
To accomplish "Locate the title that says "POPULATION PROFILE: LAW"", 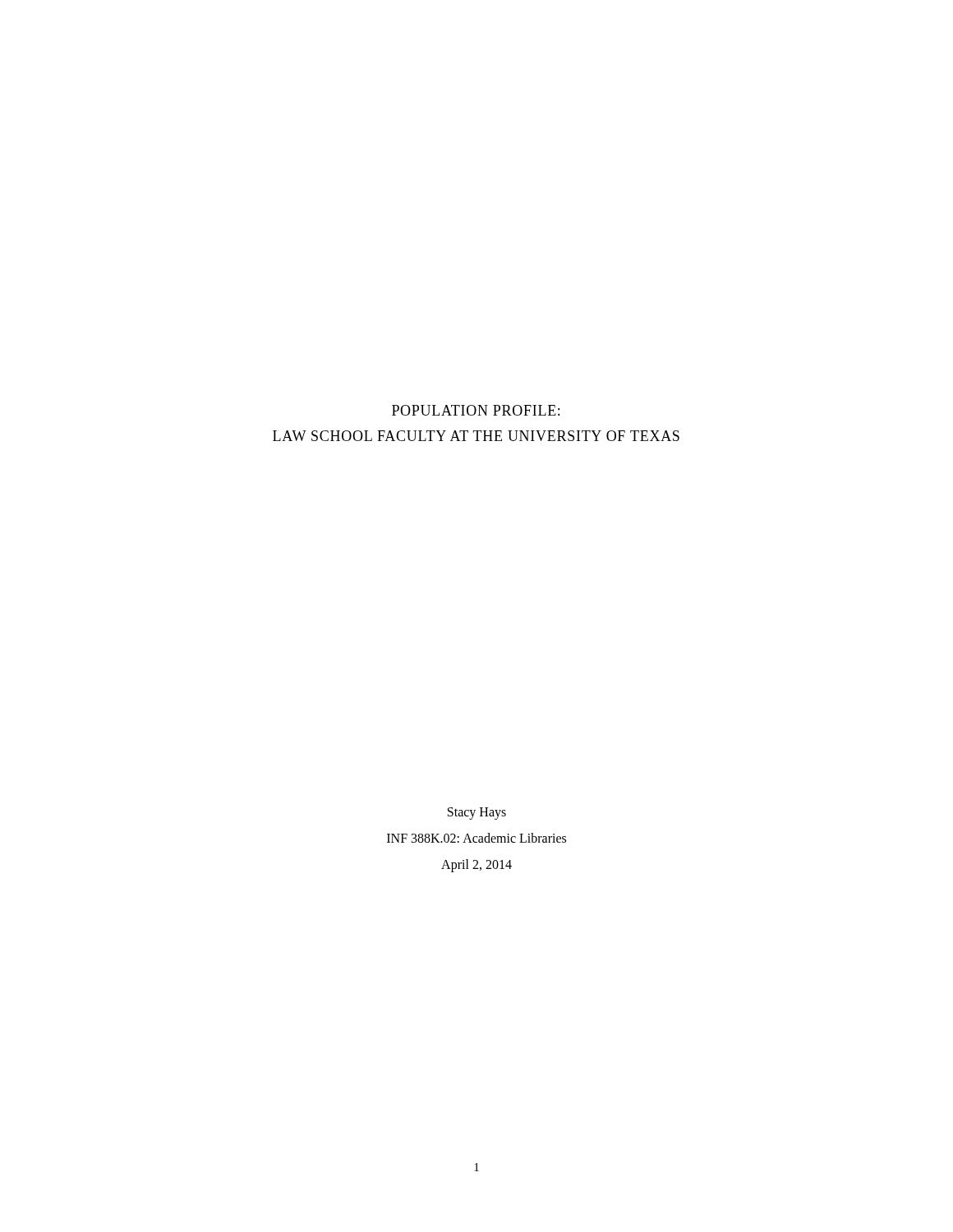I will click(x=476, y=424).
